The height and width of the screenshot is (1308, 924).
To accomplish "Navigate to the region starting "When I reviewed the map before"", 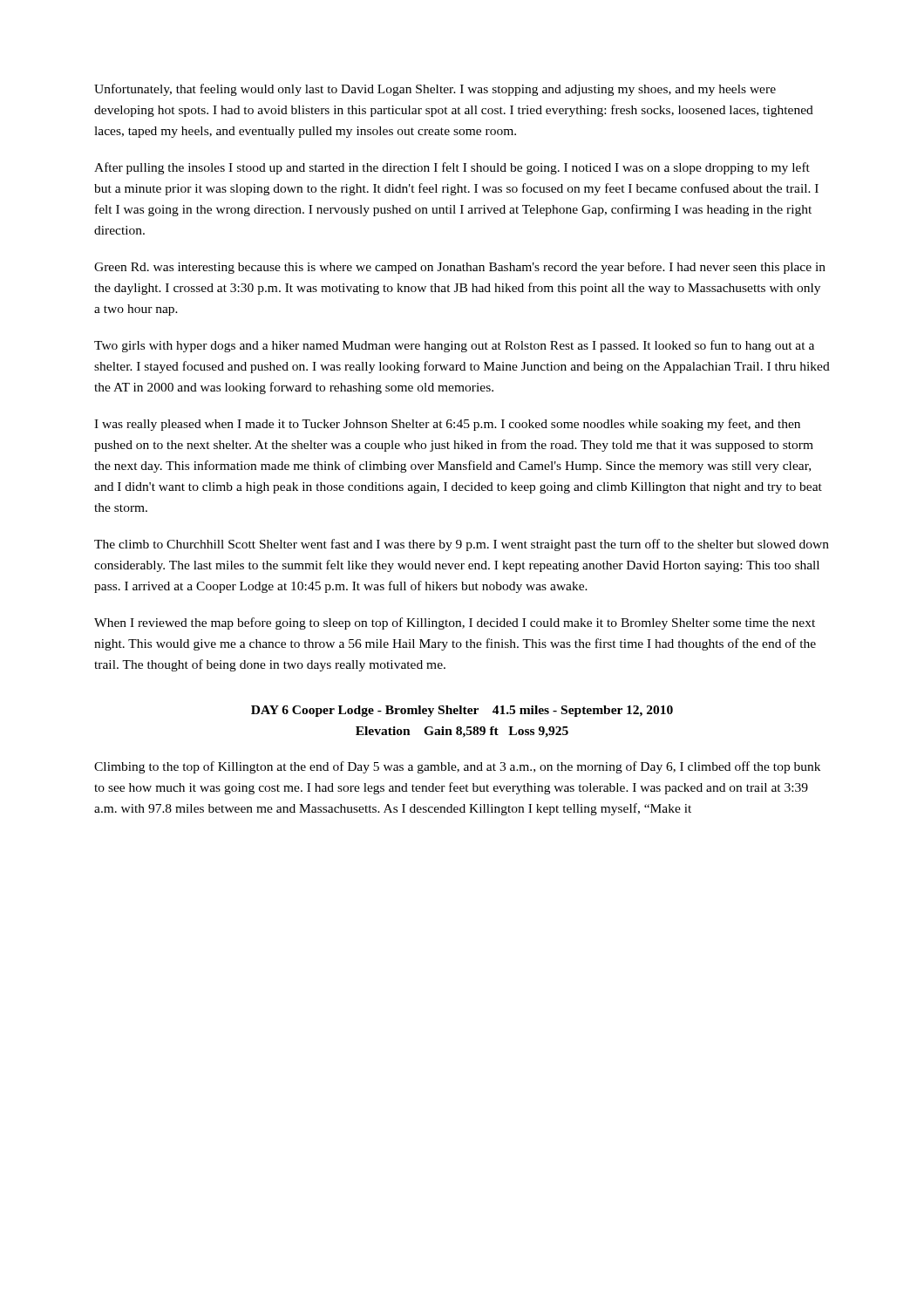I will (455, 643).
